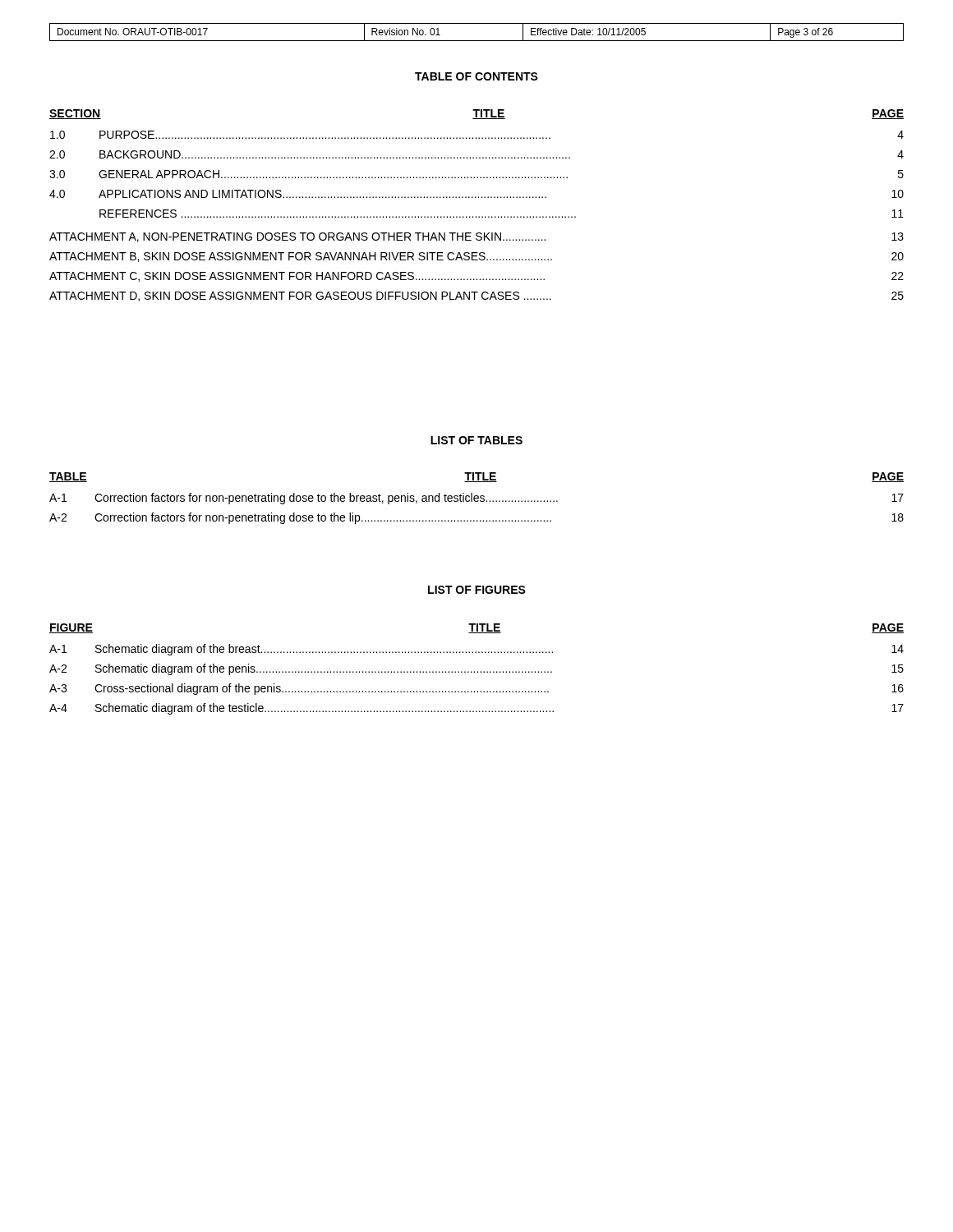Locate the table with the text "SECTION TITLE PAGE"
The width and height of the screenshot is (953, 1232).
coord(476,208)
